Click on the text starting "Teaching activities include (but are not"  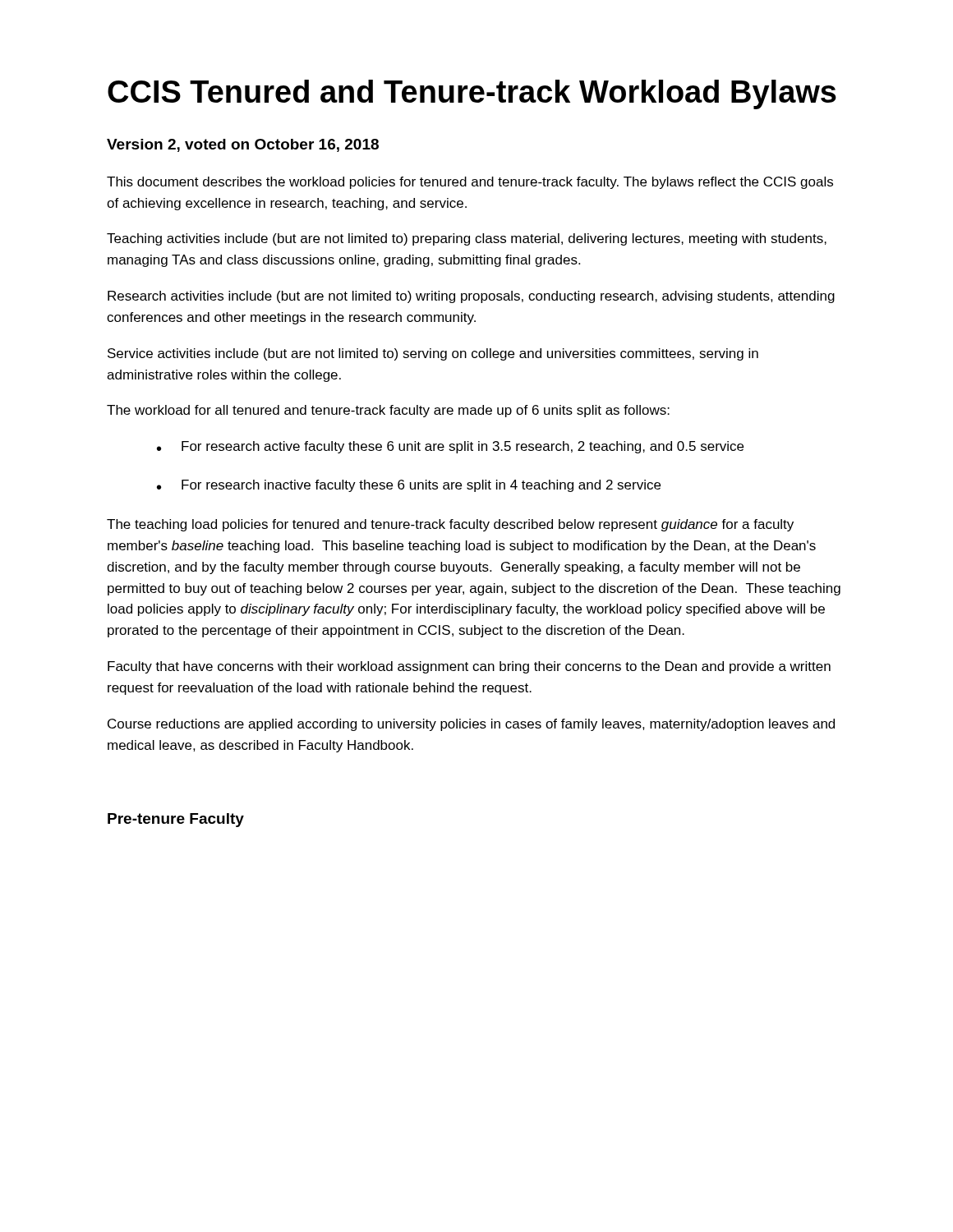467,250
